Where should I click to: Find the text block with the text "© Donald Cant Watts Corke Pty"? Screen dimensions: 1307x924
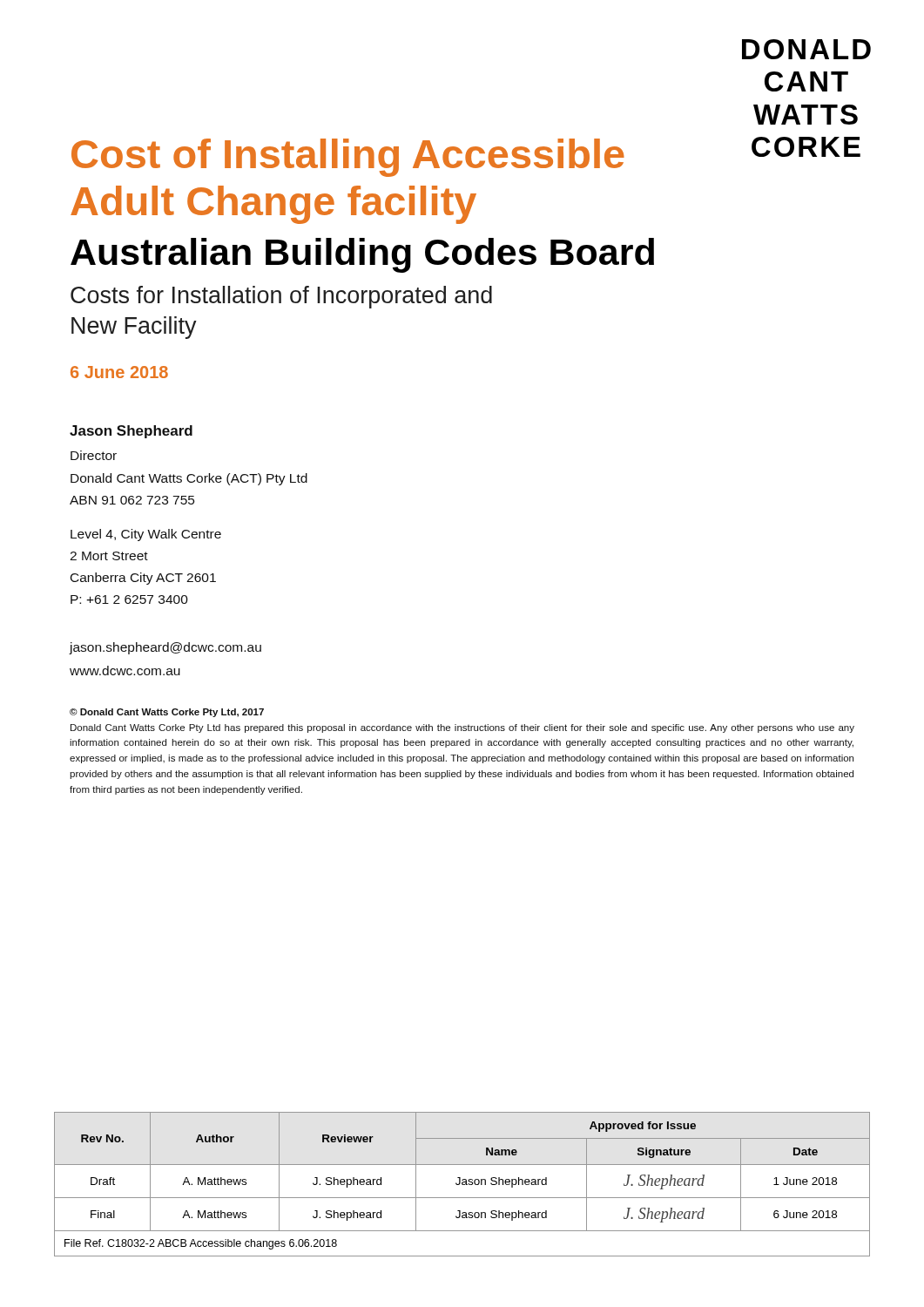point(462,751)
